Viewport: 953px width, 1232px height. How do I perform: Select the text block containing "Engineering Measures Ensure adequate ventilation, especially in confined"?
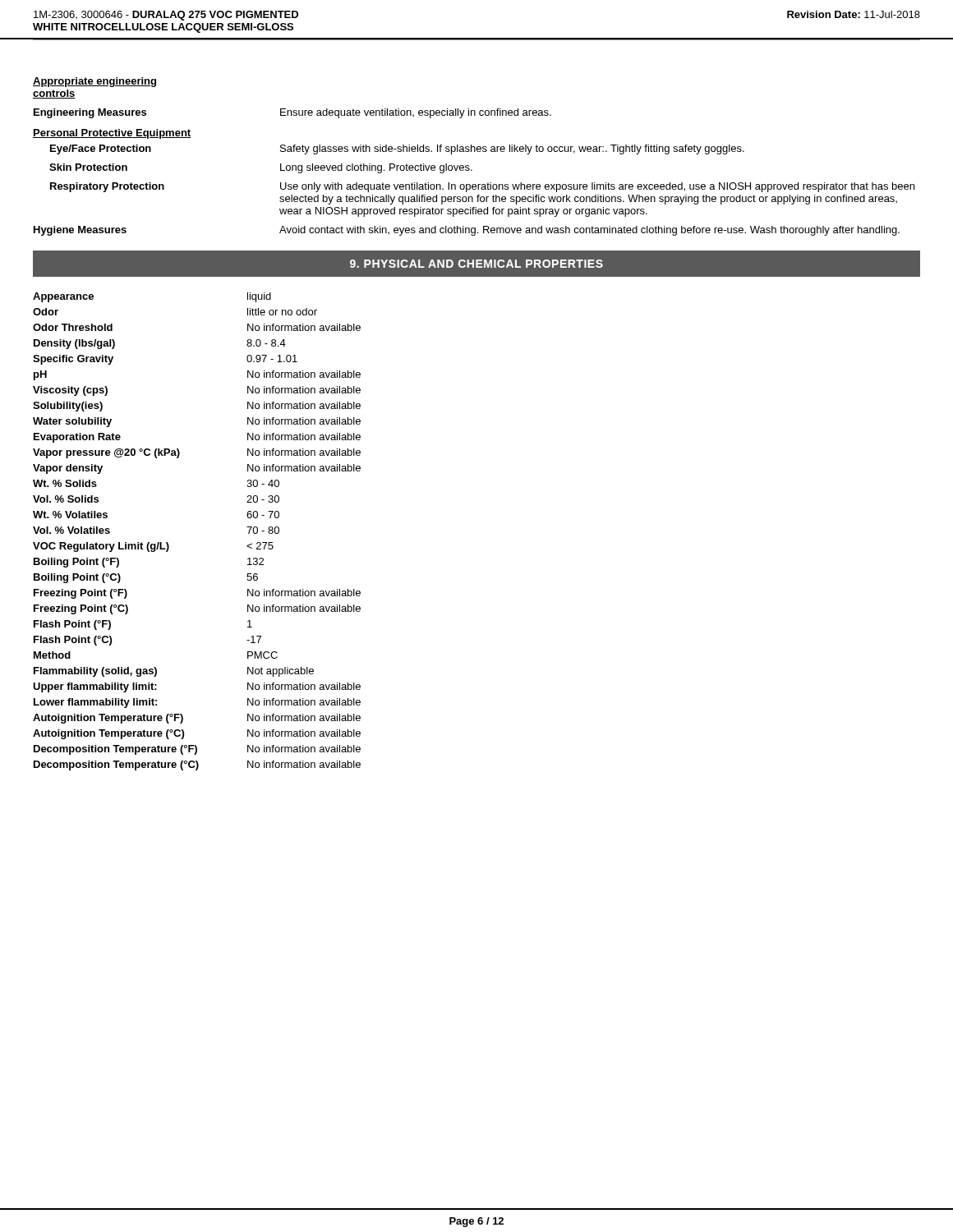point(476,112)
